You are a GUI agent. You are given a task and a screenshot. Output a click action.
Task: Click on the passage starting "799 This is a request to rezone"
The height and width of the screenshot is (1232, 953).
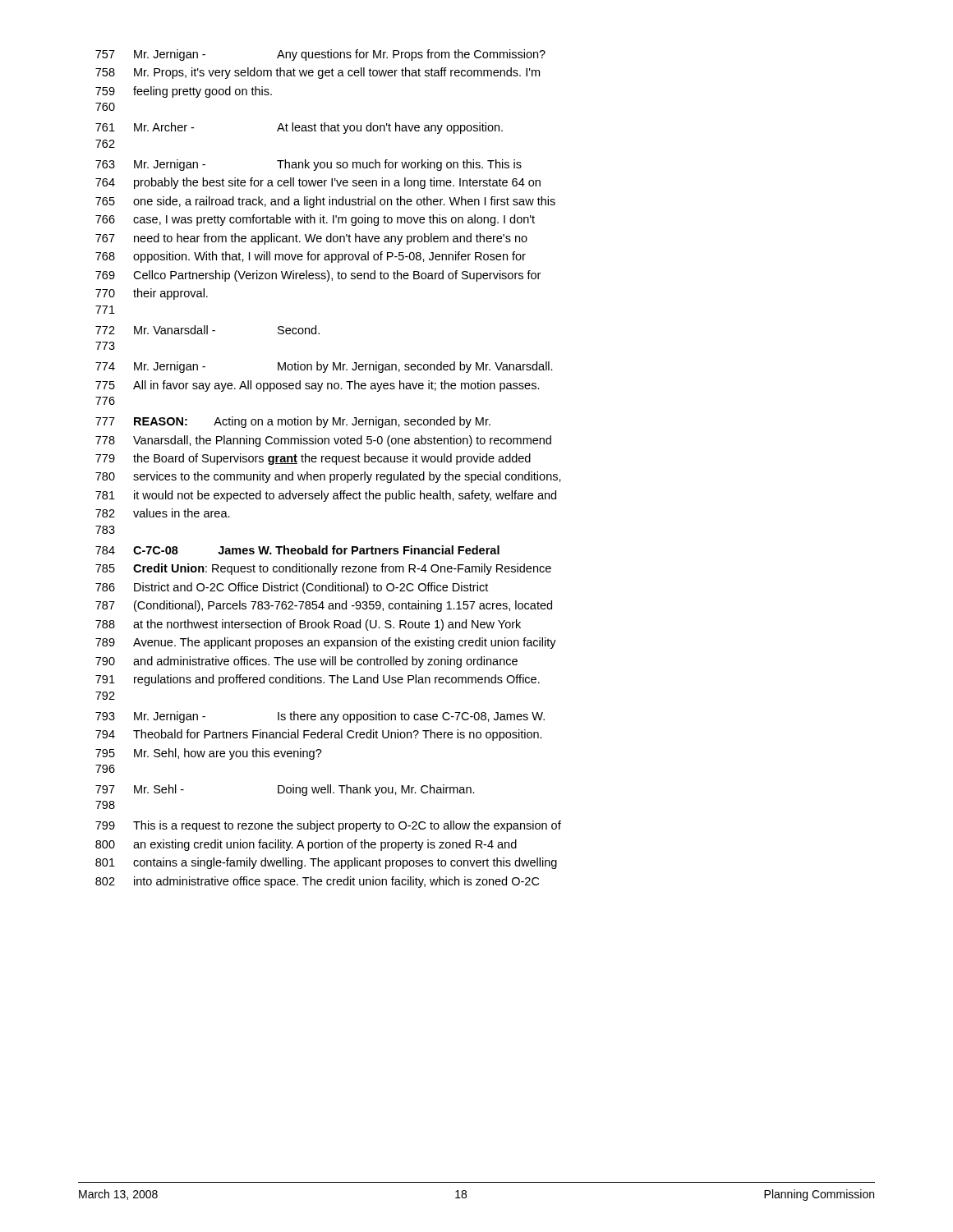click(x=476, y=826)
